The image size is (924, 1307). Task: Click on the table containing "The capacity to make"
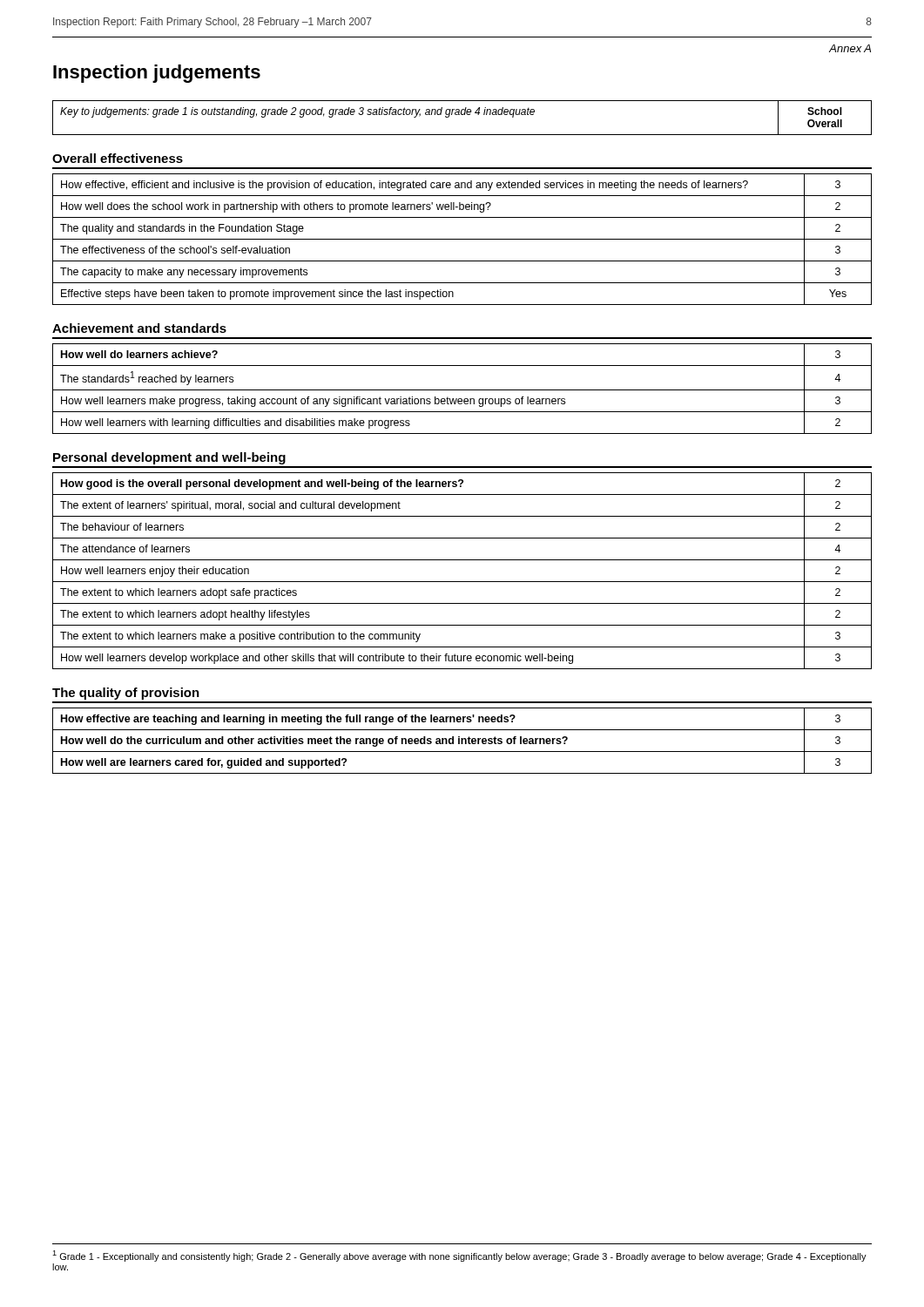(x=462, y=239)
